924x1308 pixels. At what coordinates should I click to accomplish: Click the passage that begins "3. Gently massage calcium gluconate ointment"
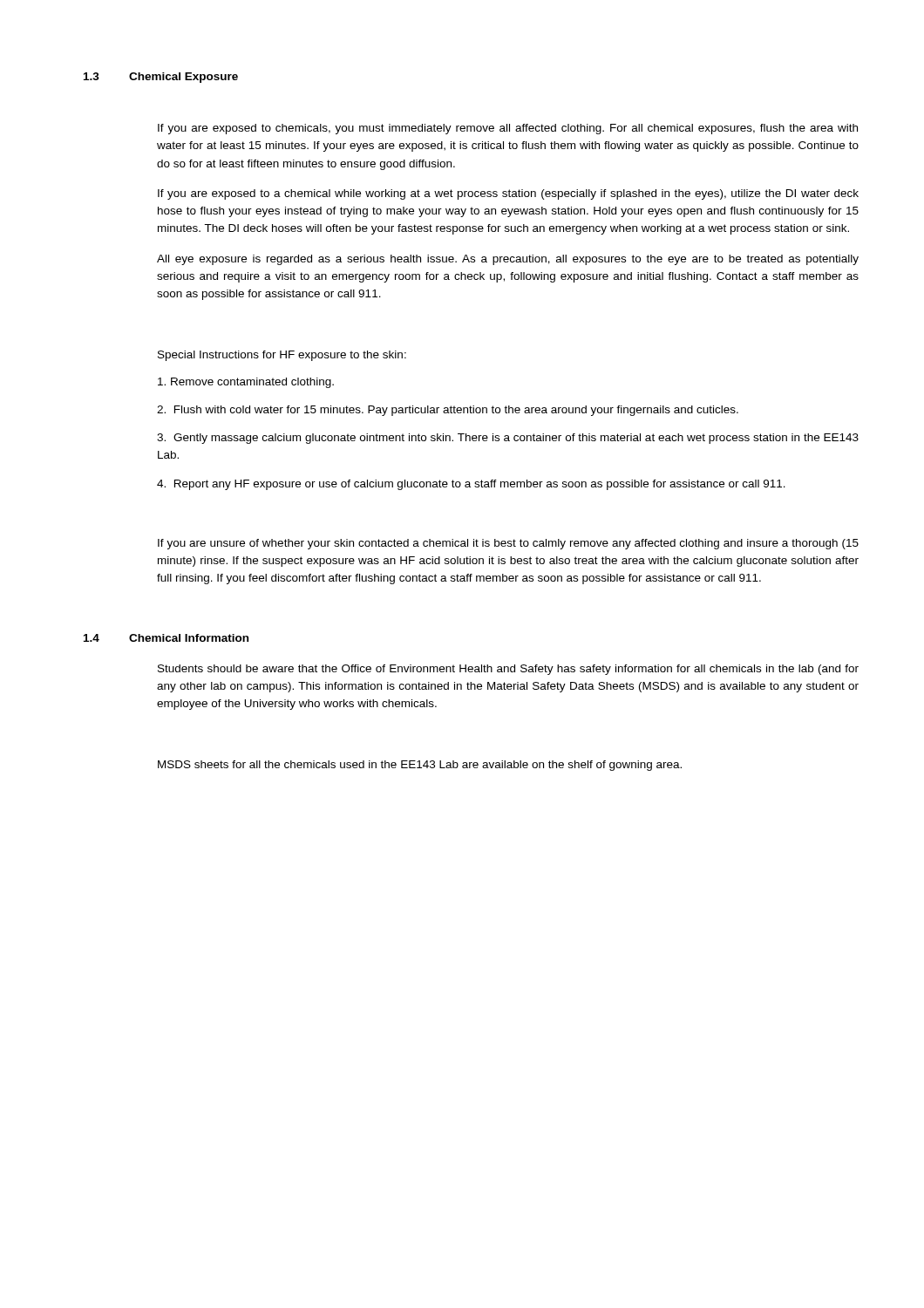point(508,446)
